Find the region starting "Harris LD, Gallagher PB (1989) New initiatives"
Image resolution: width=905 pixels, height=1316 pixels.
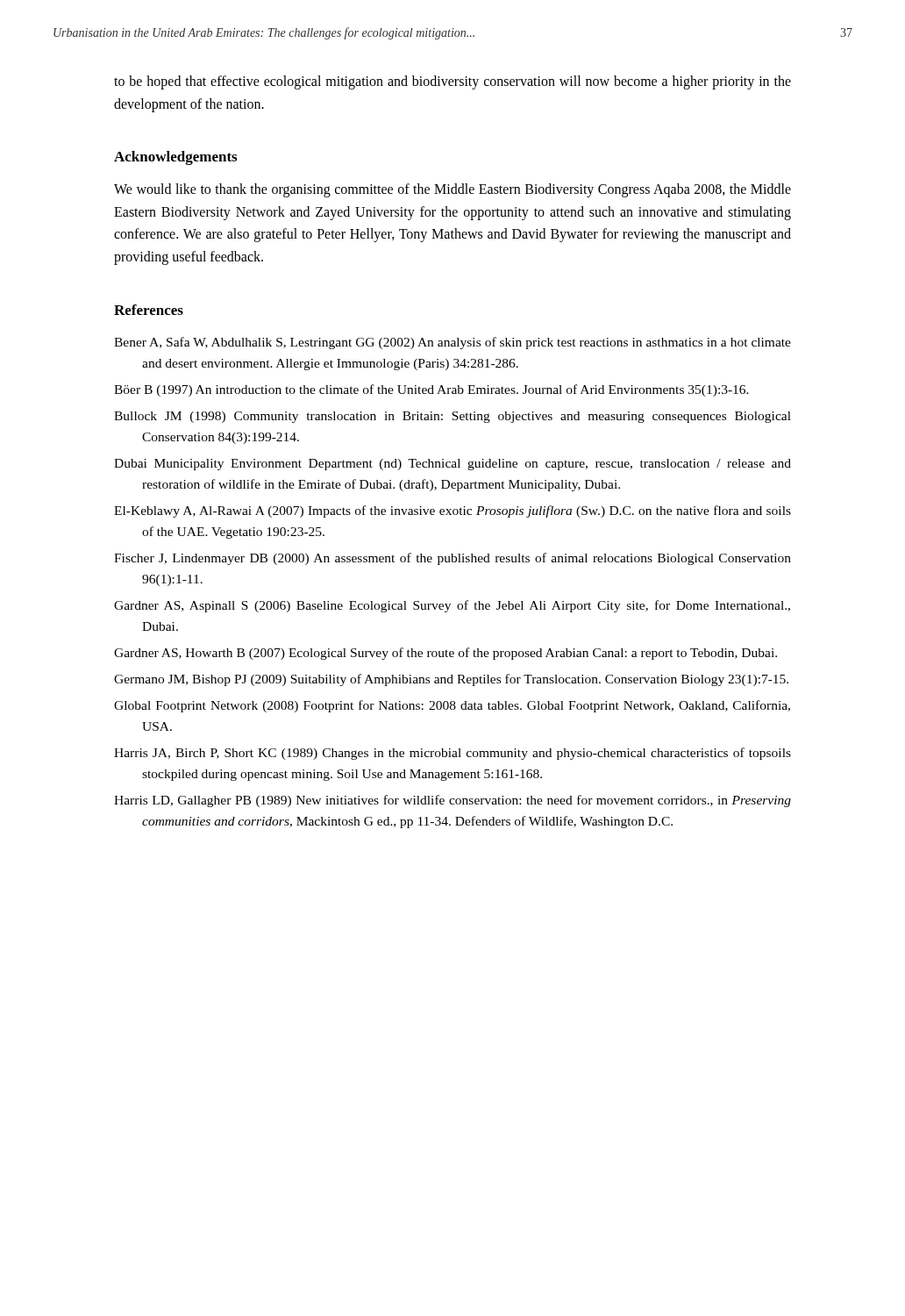coord(452,810)
